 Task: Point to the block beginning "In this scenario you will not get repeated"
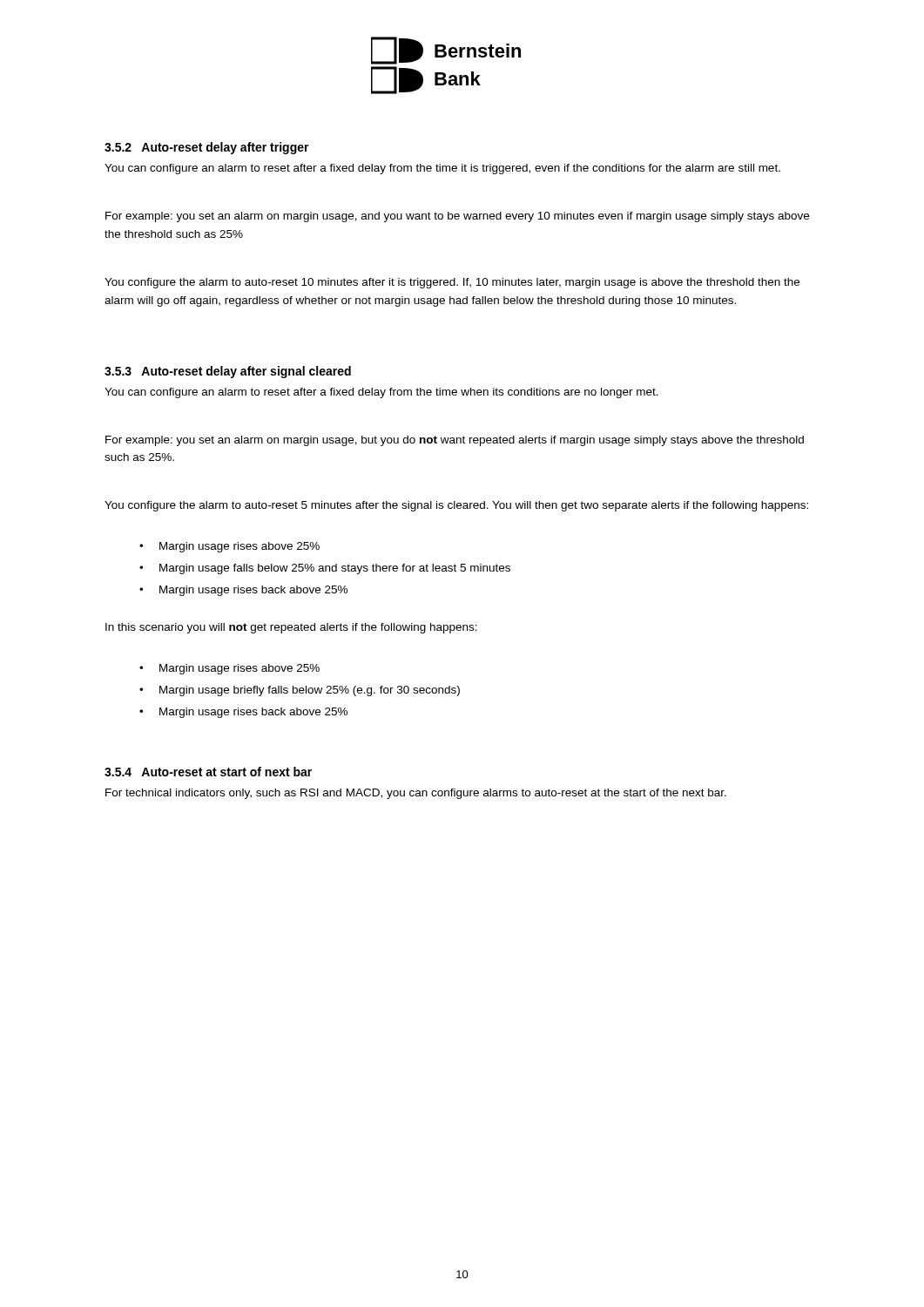(291, 627)
